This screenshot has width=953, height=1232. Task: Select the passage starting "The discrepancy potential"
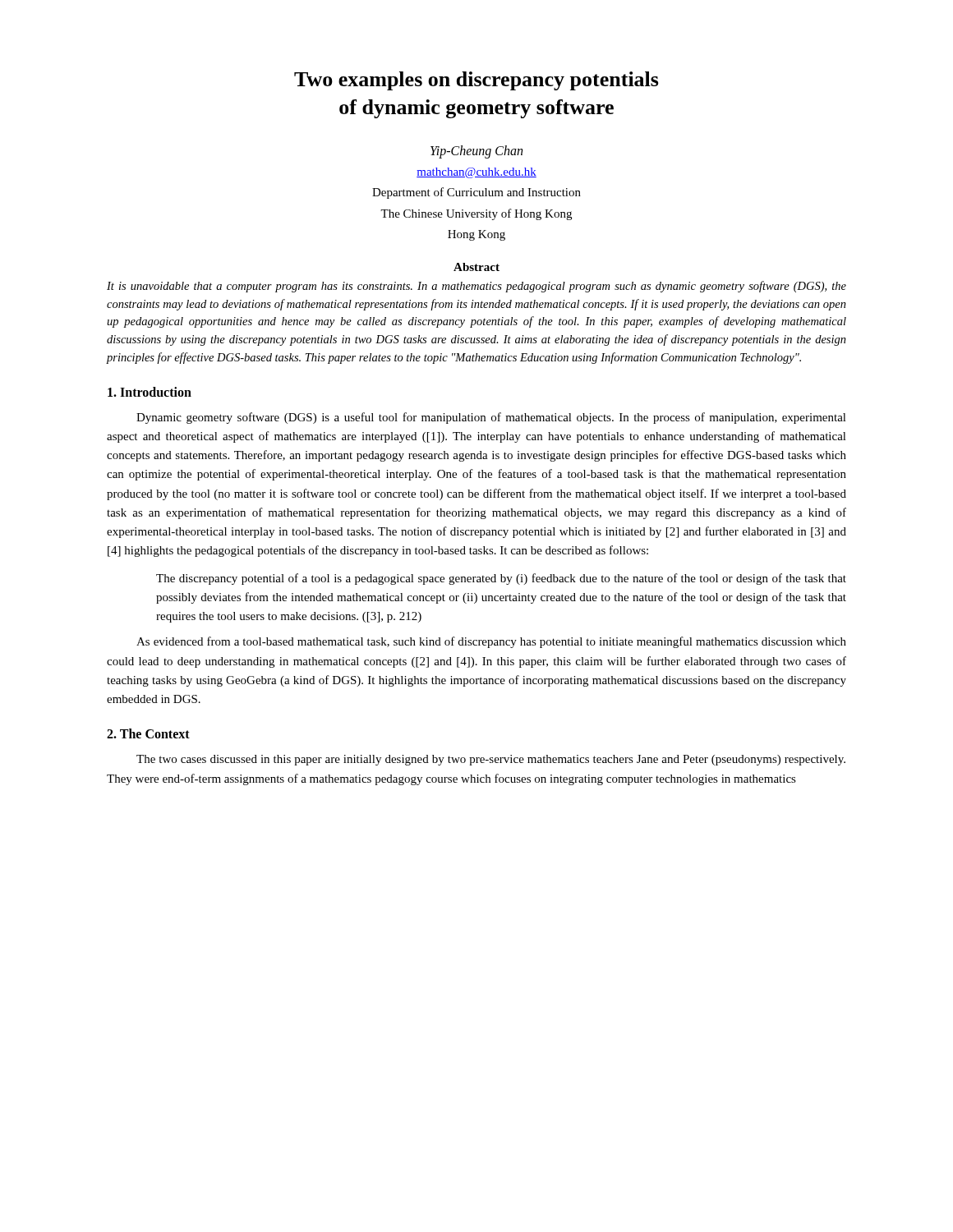501,597
